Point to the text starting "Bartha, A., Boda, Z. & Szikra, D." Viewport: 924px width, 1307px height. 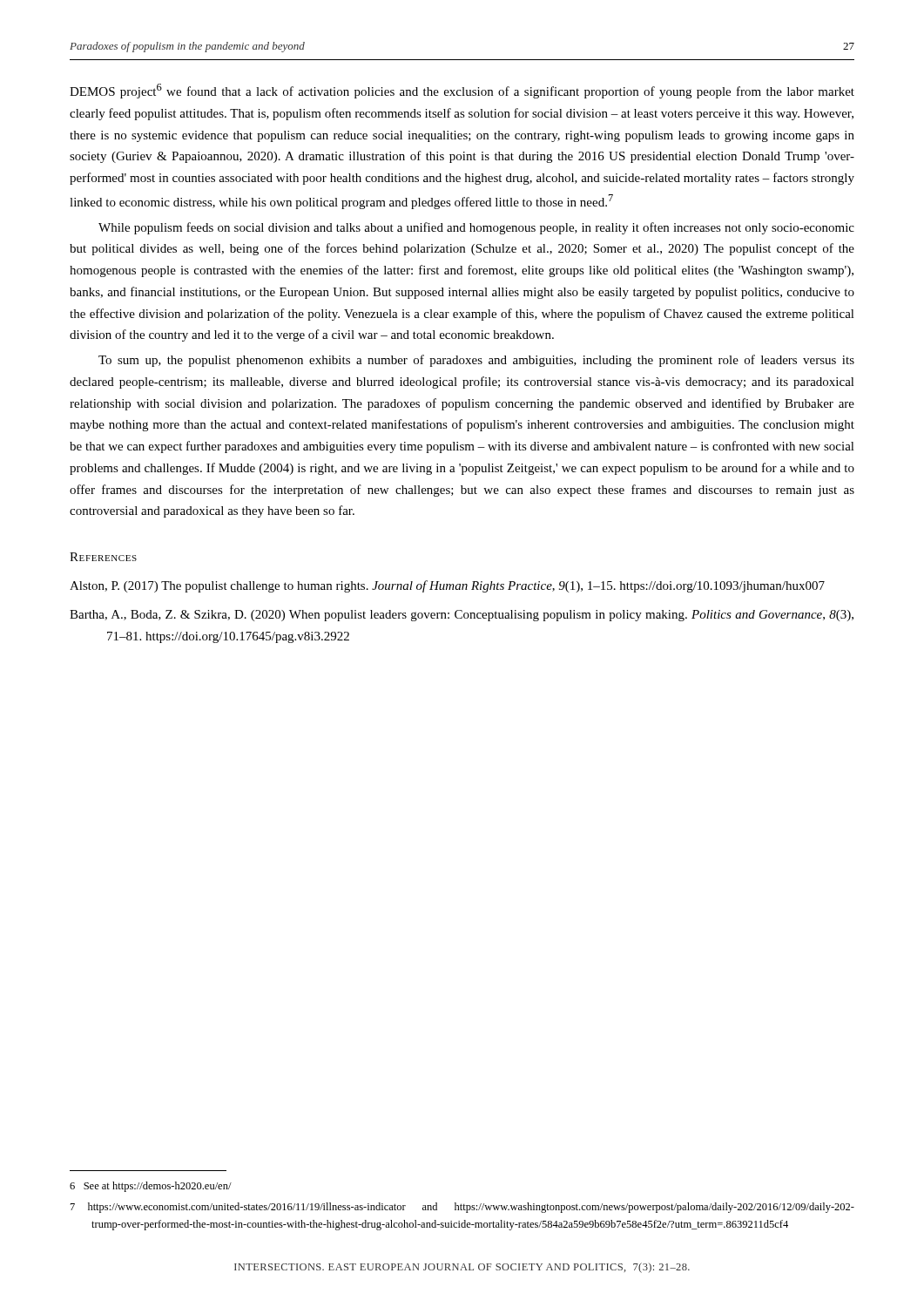tap(462, 625)
